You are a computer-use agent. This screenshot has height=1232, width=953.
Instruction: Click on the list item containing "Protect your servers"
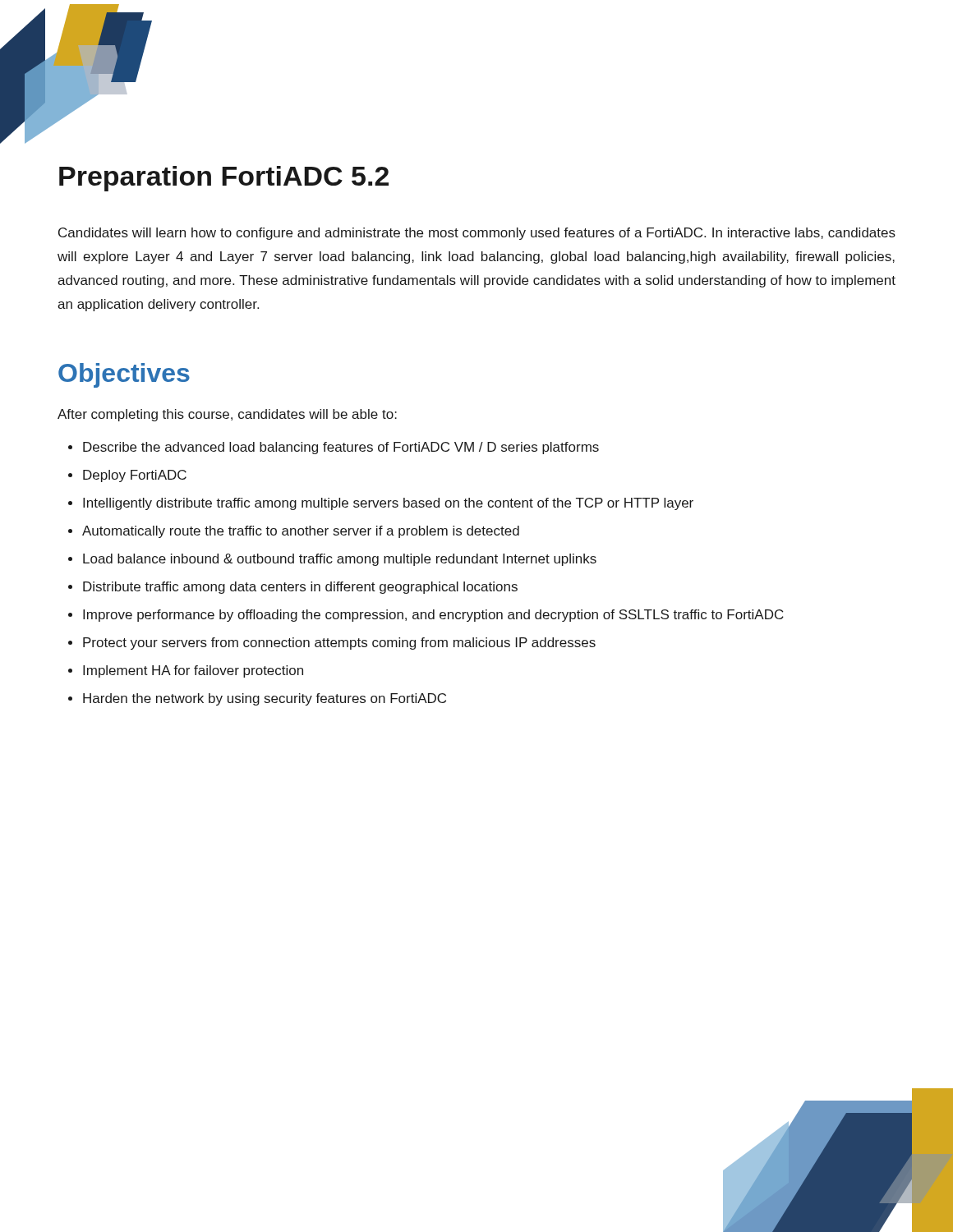point(339,643)
